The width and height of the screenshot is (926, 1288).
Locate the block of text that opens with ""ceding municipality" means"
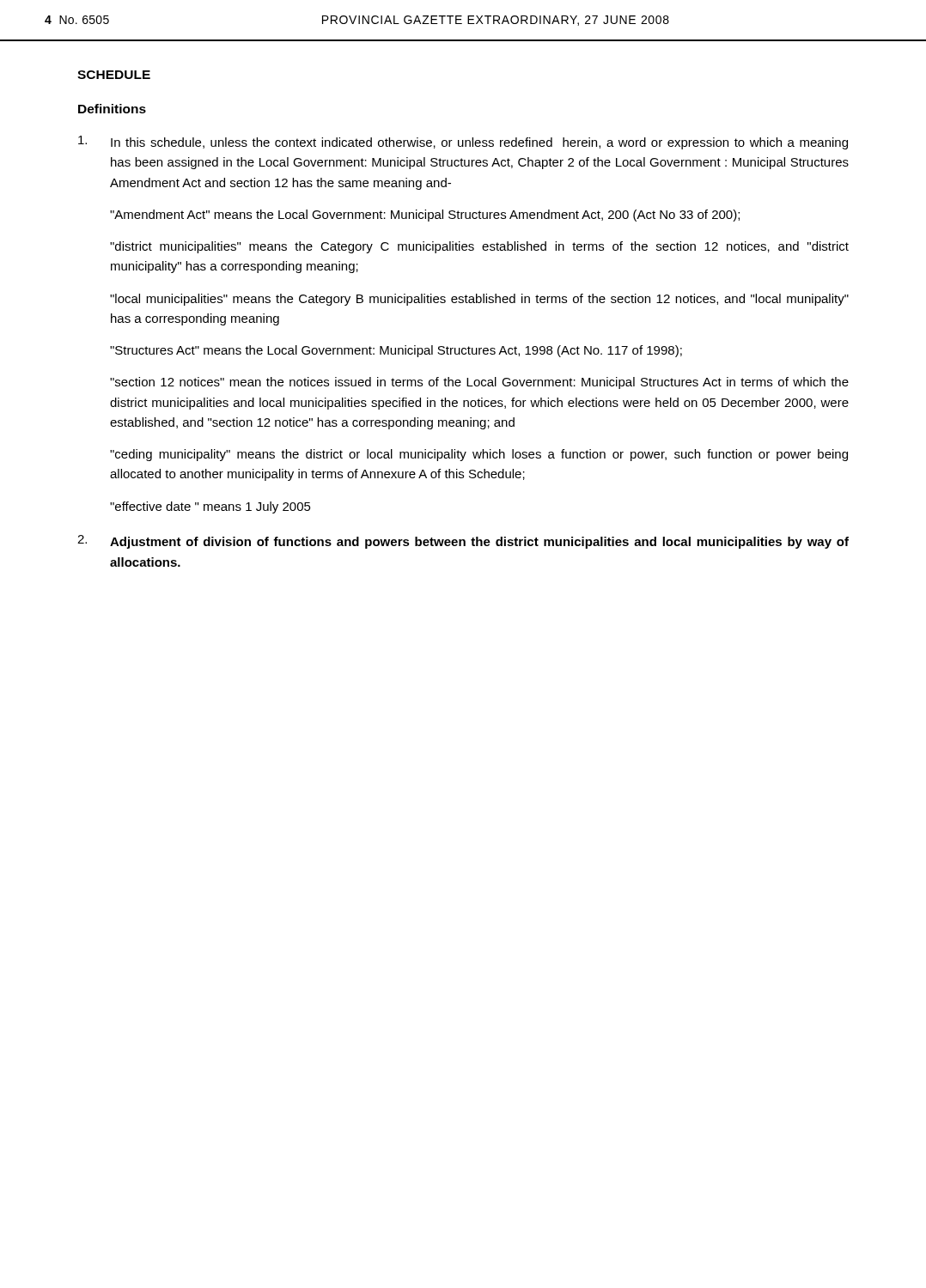pyautogui.click(x=479, y=464)
